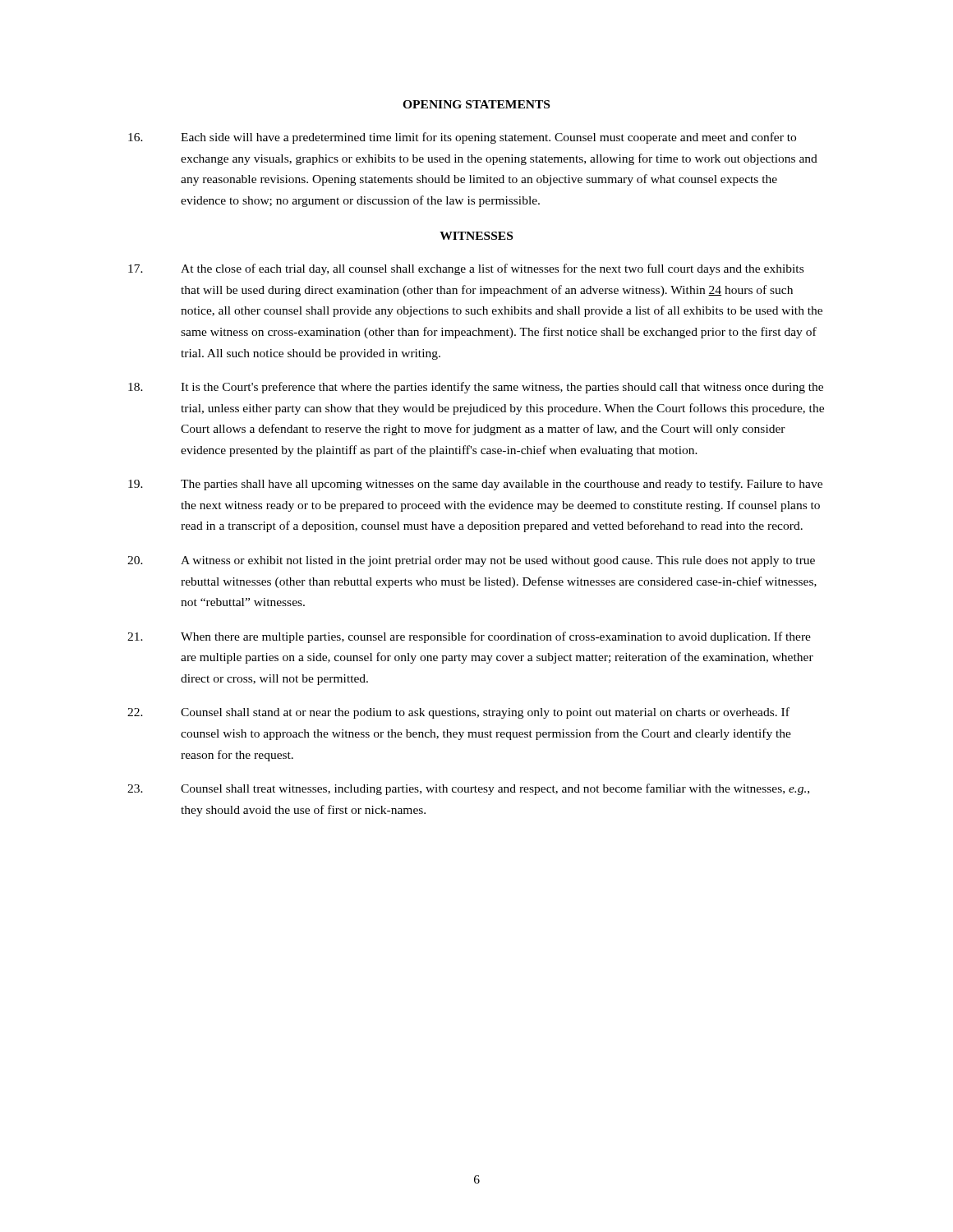Image resolution: width=953 pixels, height=1232 pixels.
Task: Where is the passage that starts "Each side will"?
Action: point(476,168)
